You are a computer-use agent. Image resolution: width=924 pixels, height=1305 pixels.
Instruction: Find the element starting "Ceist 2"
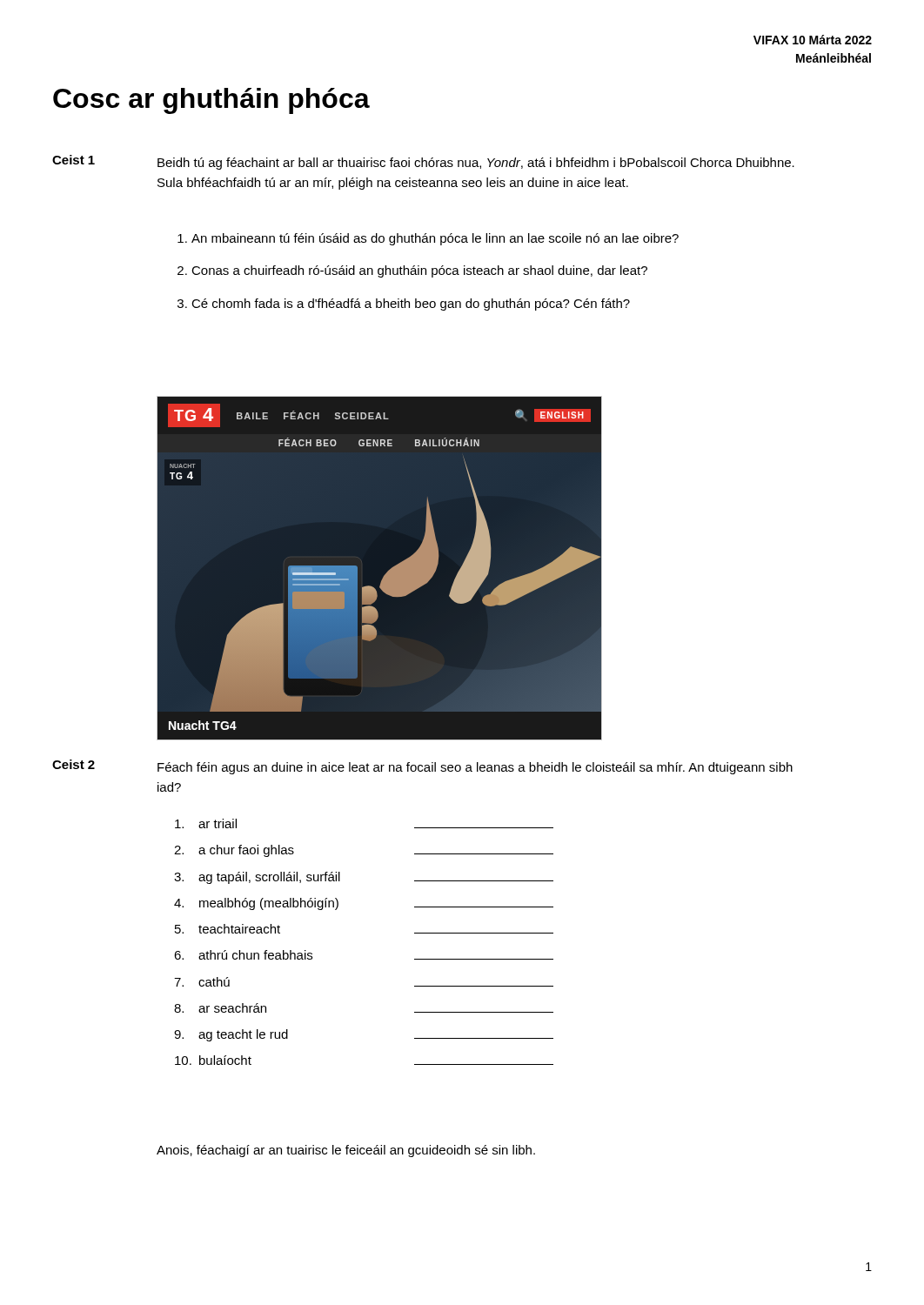click(74, 764)
